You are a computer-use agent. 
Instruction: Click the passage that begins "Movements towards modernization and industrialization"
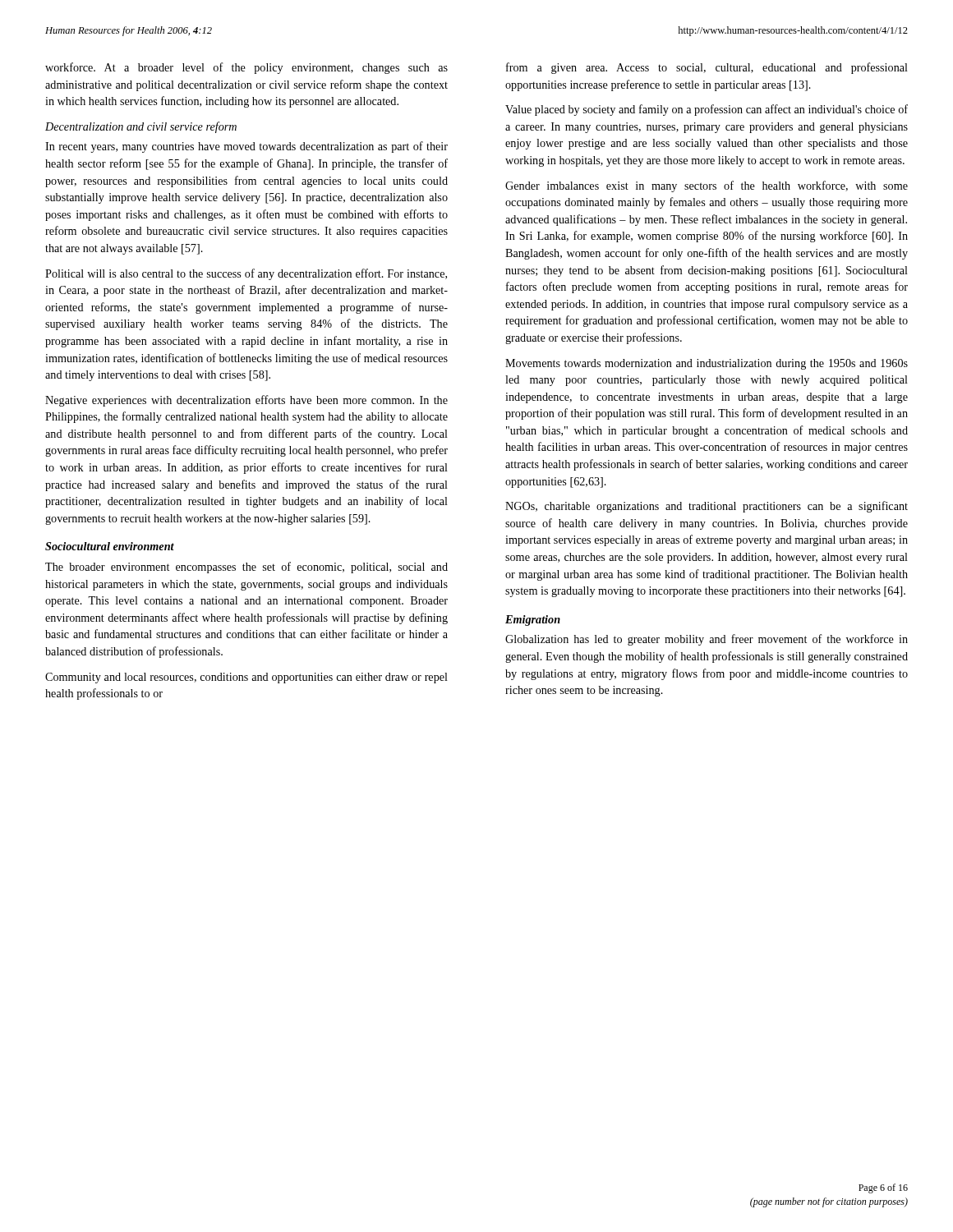click(x=707, y=422)
